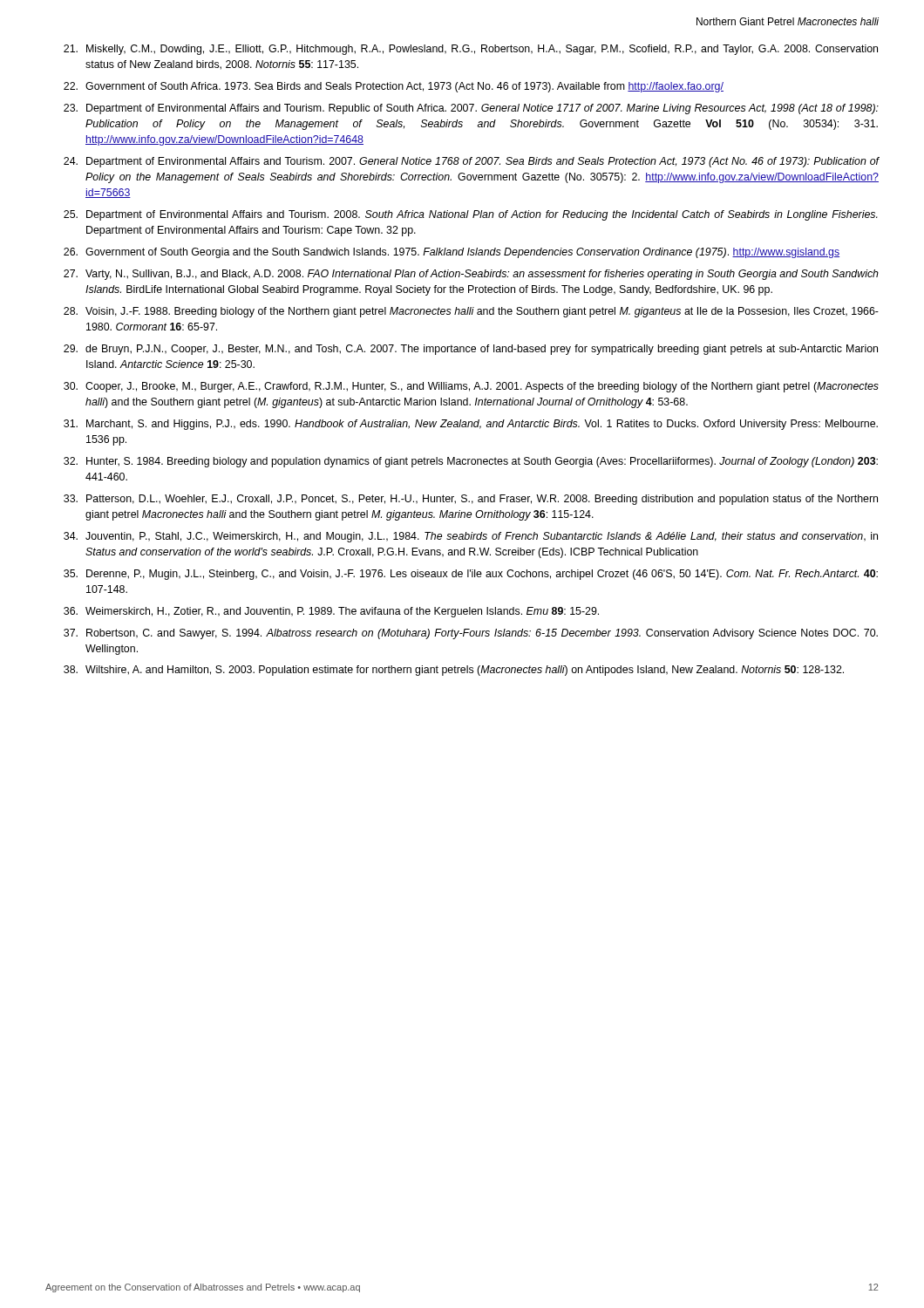
Task: Select the region starting "26. Government of South Georgia and the"
Action: click(462, 253)
